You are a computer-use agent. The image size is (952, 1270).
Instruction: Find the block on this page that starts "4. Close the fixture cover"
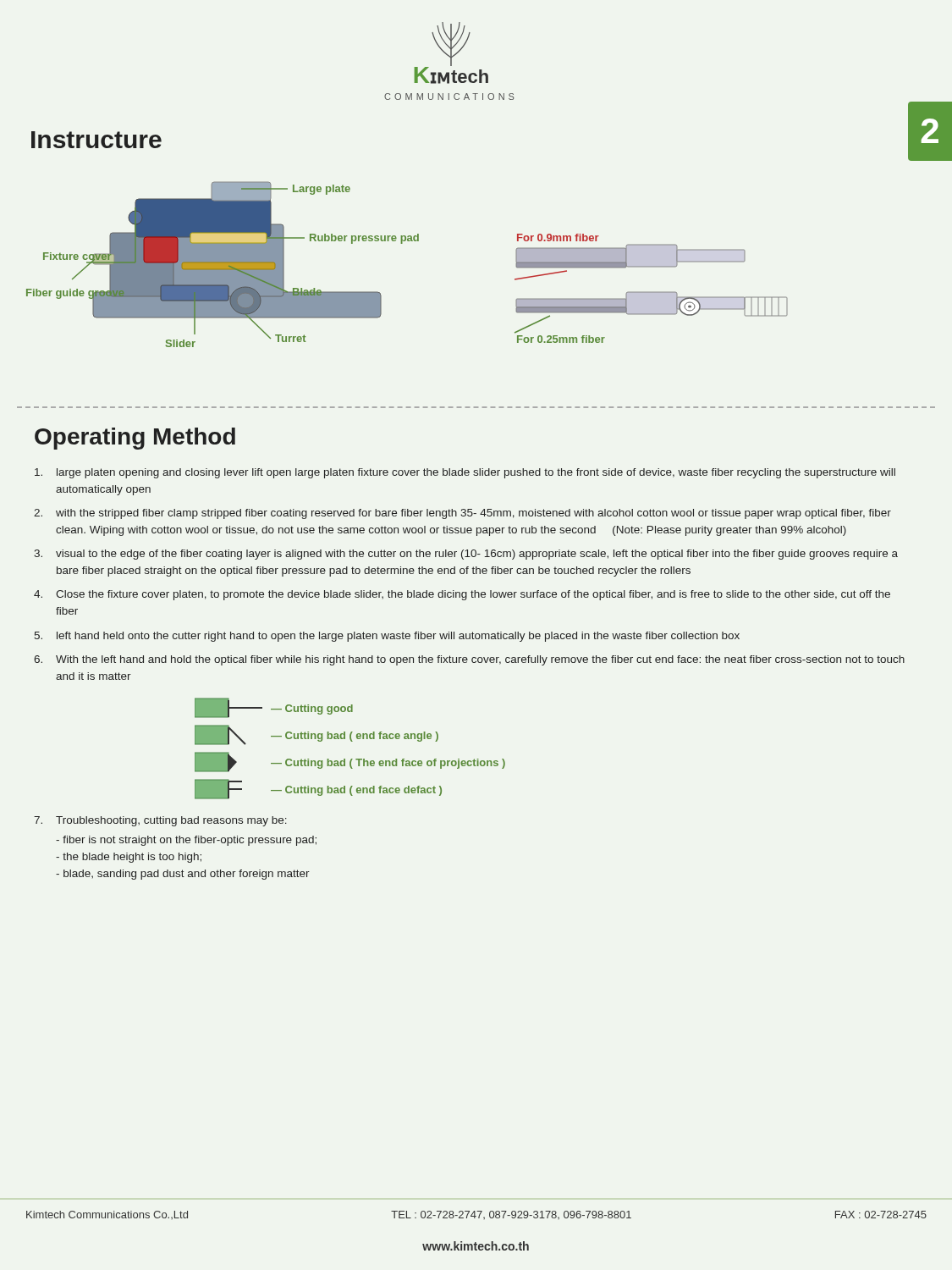pyautogui.click(x=472, y=603)
